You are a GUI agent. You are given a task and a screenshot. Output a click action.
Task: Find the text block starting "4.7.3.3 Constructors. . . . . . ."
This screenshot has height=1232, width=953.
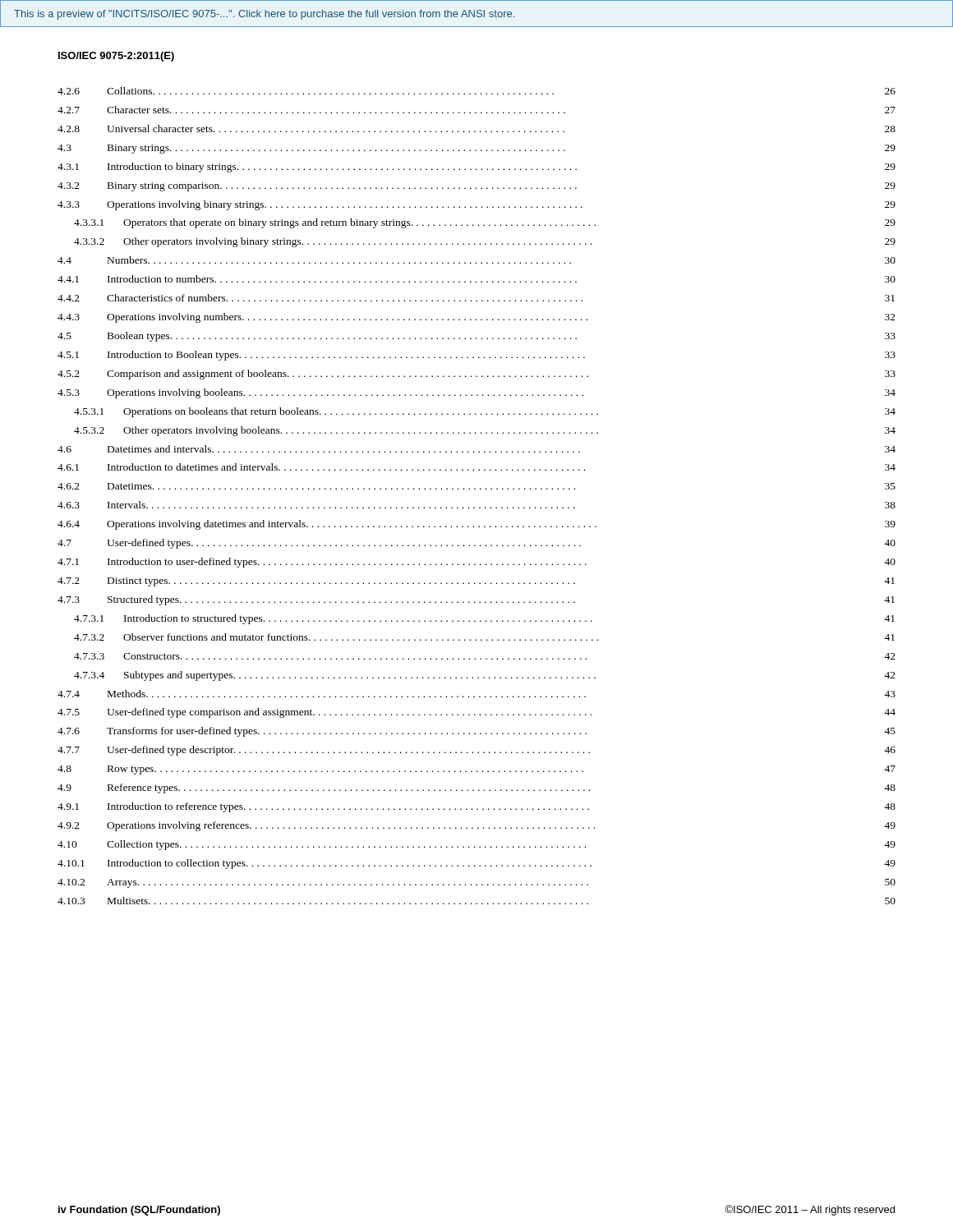[476, 656]
